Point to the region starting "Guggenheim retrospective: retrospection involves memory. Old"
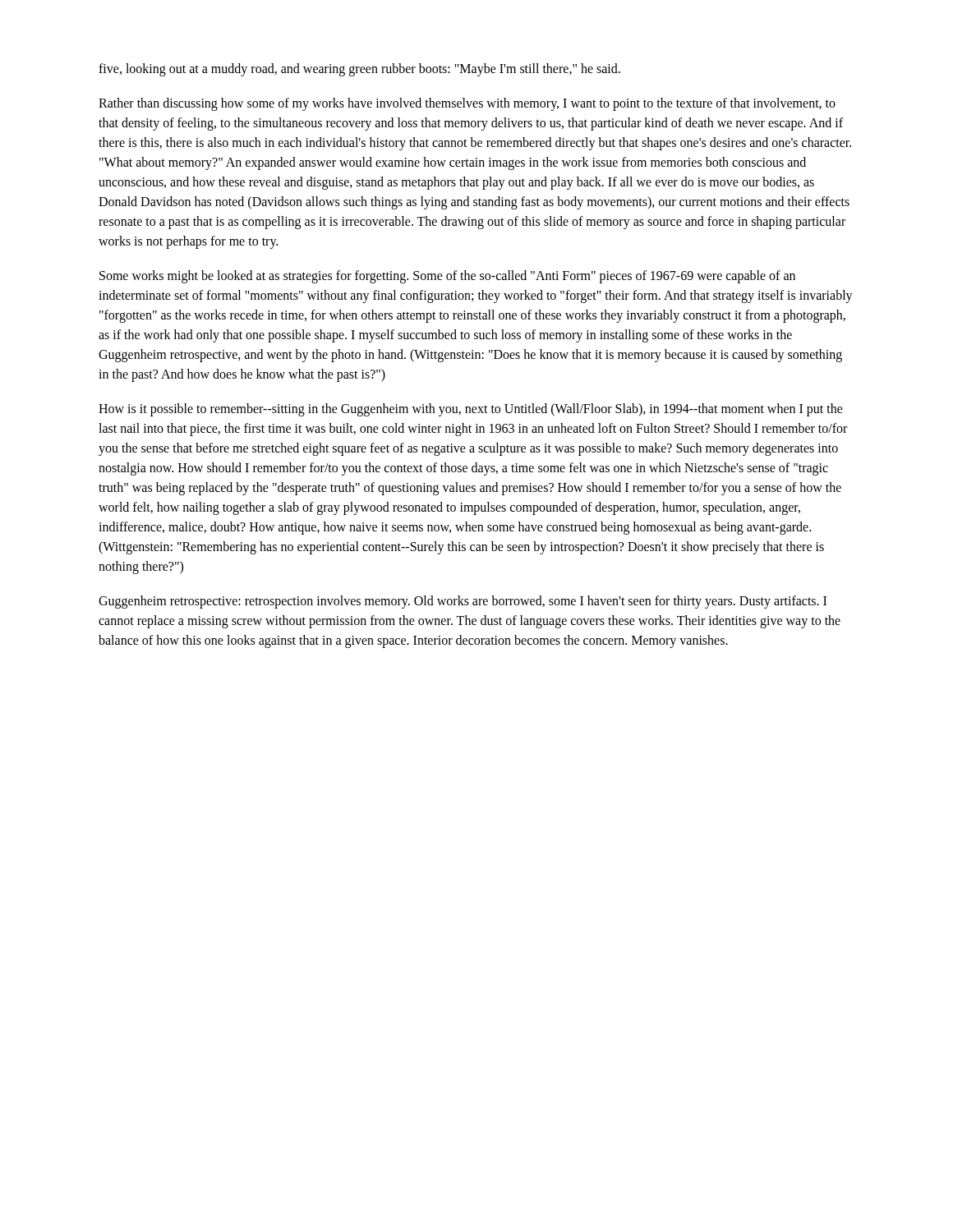This screenshot has height=1232, width=953. point(470,620)
